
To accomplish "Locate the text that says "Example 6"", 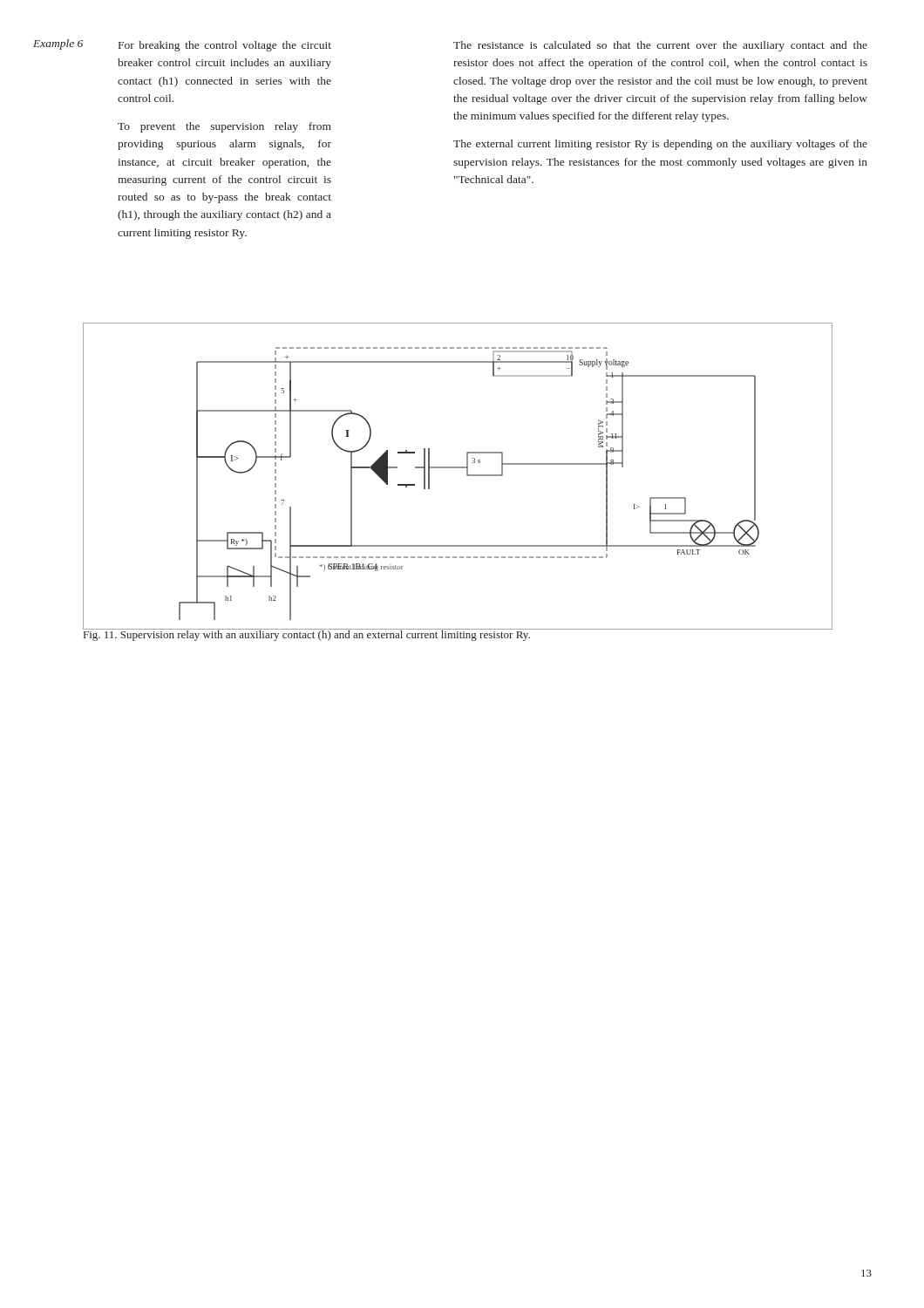I will click(58, 43).
